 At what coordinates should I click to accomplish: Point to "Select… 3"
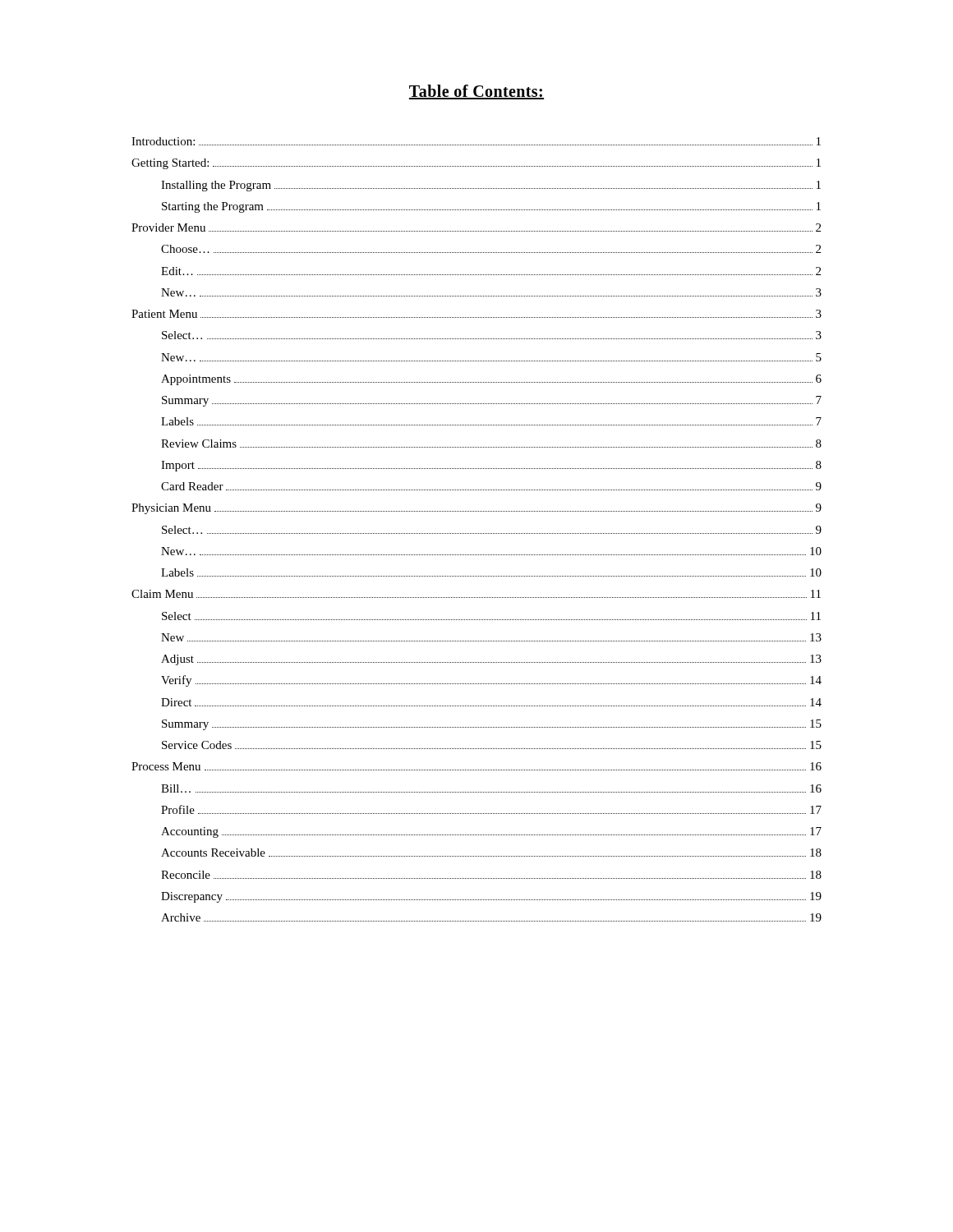476,335
